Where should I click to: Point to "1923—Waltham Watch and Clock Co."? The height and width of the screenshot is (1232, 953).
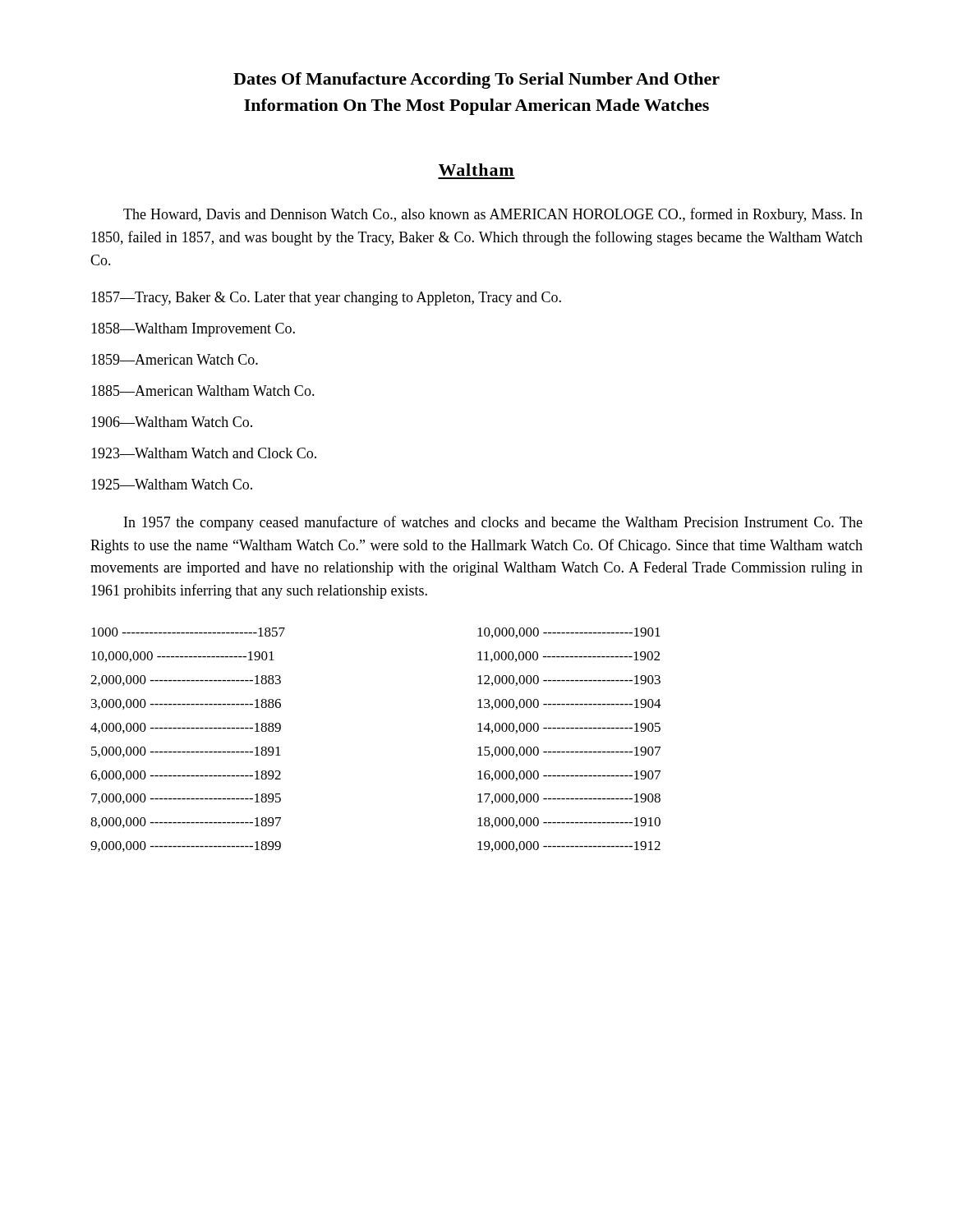pyautogui.click(x=204, y=453)
